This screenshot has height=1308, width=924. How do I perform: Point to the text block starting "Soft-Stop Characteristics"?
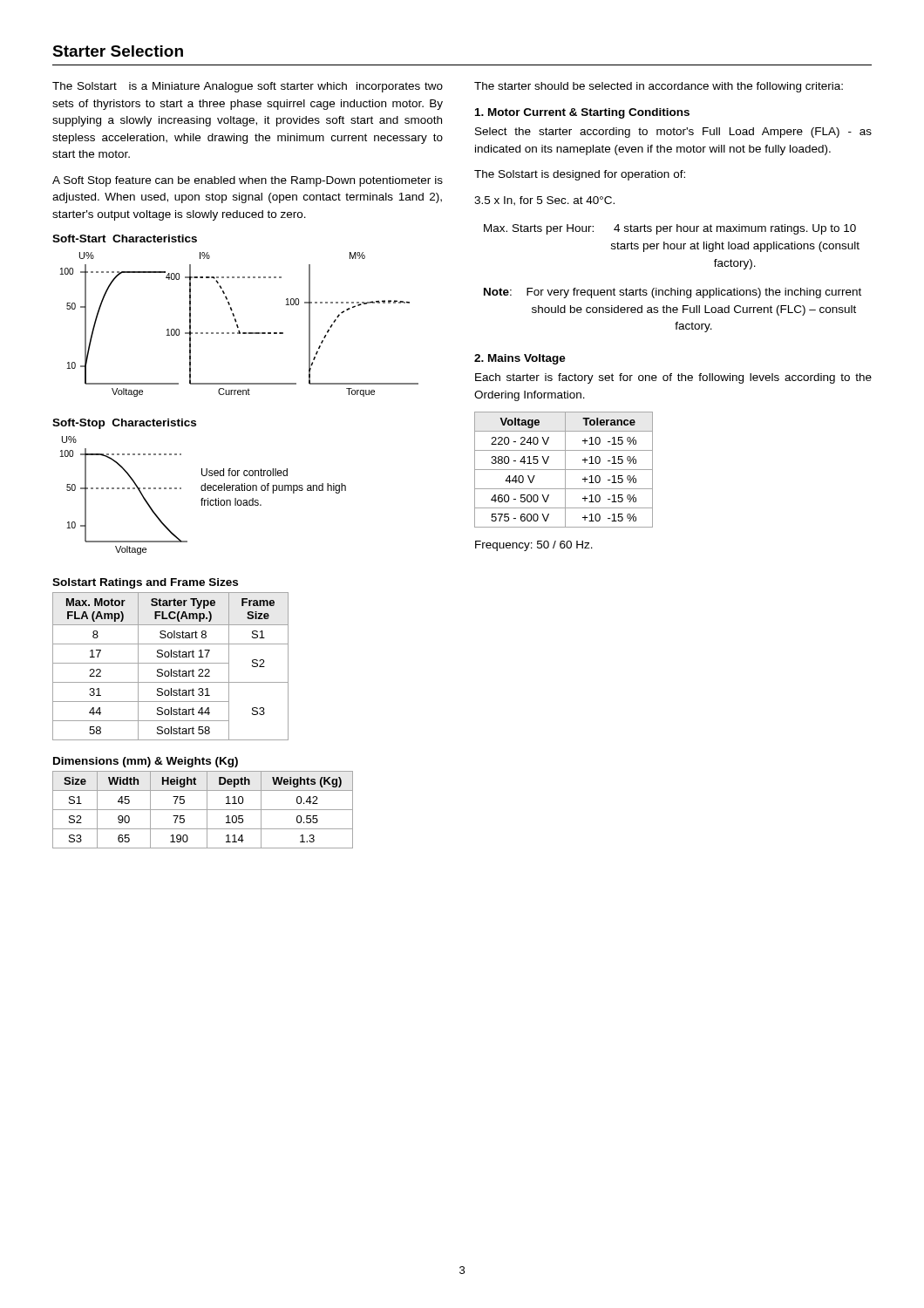(125, 422)
